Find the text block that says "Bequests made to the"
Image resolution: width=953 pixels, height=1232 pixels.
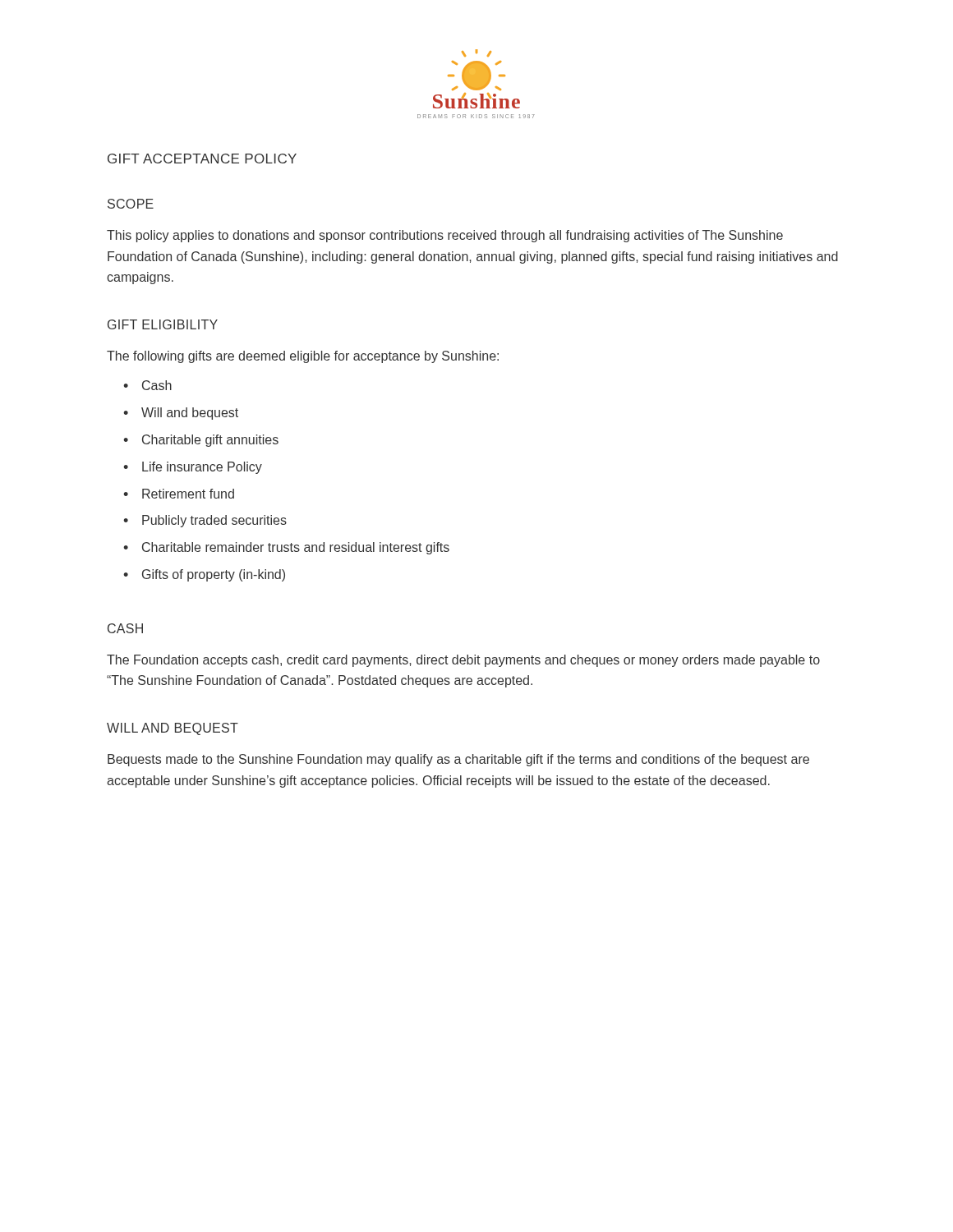click(458, 770)
